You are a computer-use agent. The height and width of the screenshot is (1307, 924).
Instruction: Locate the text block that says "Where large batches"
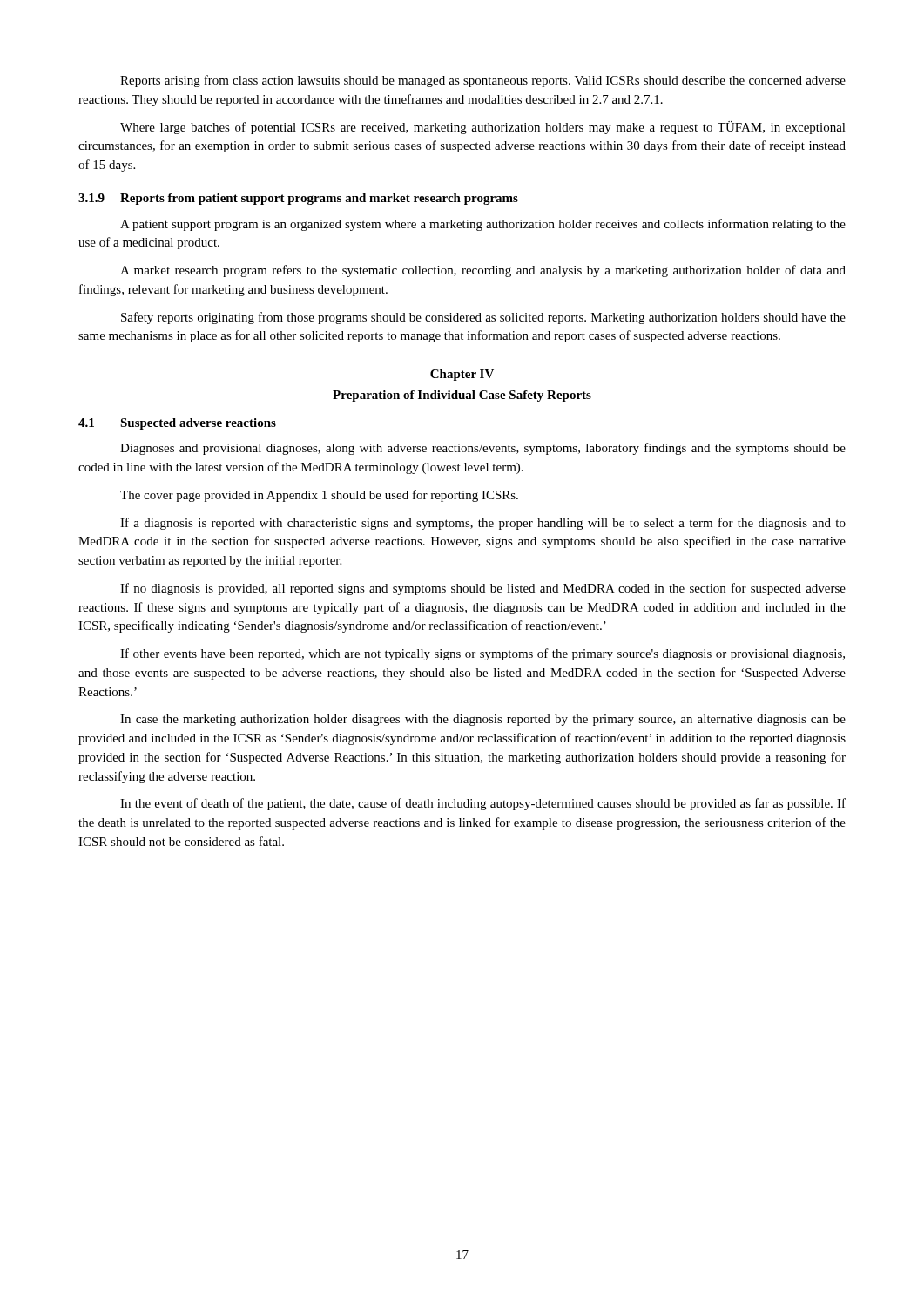click(462, 146)
